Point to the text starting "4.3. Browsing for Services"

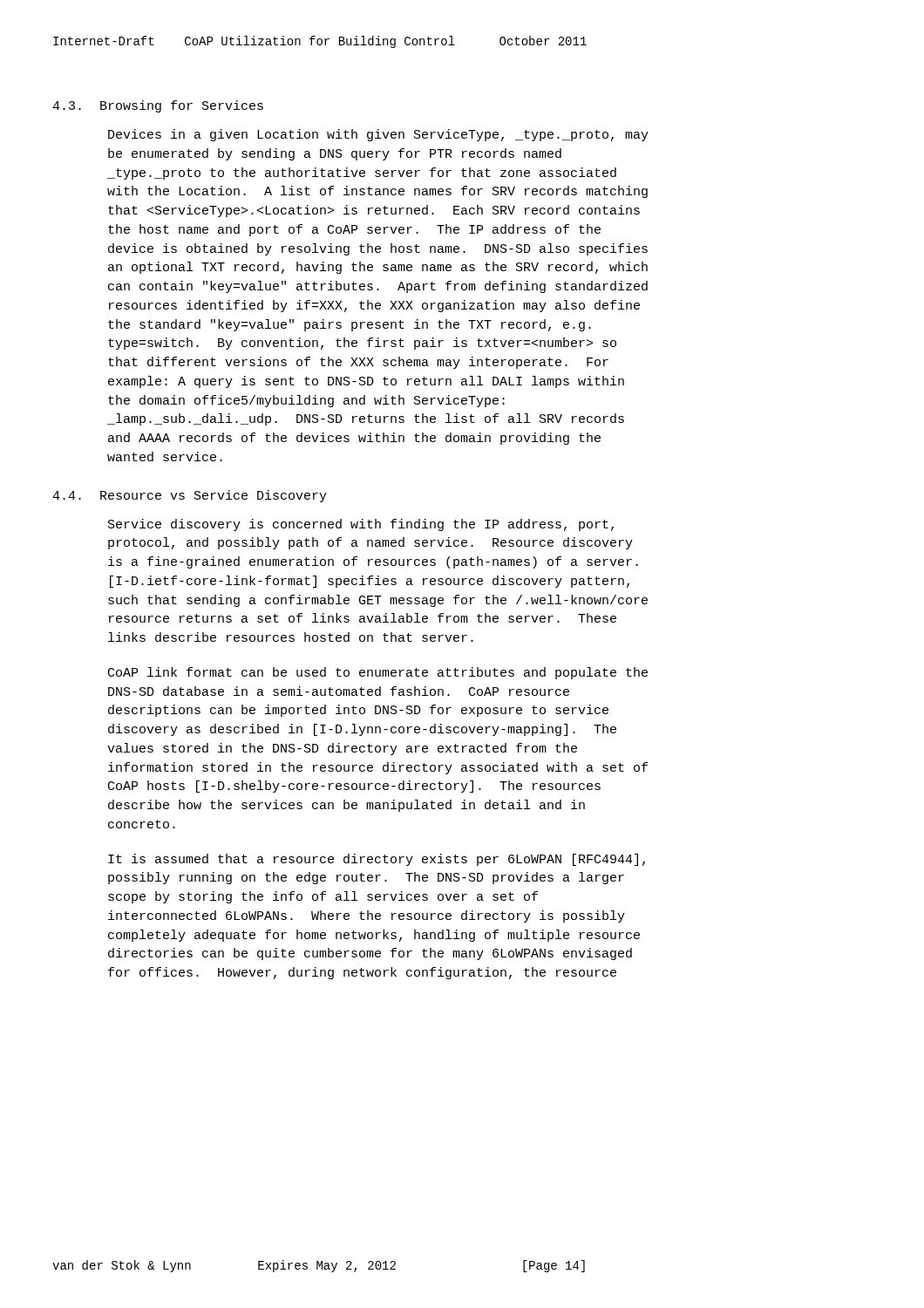(x=158, y=107)
